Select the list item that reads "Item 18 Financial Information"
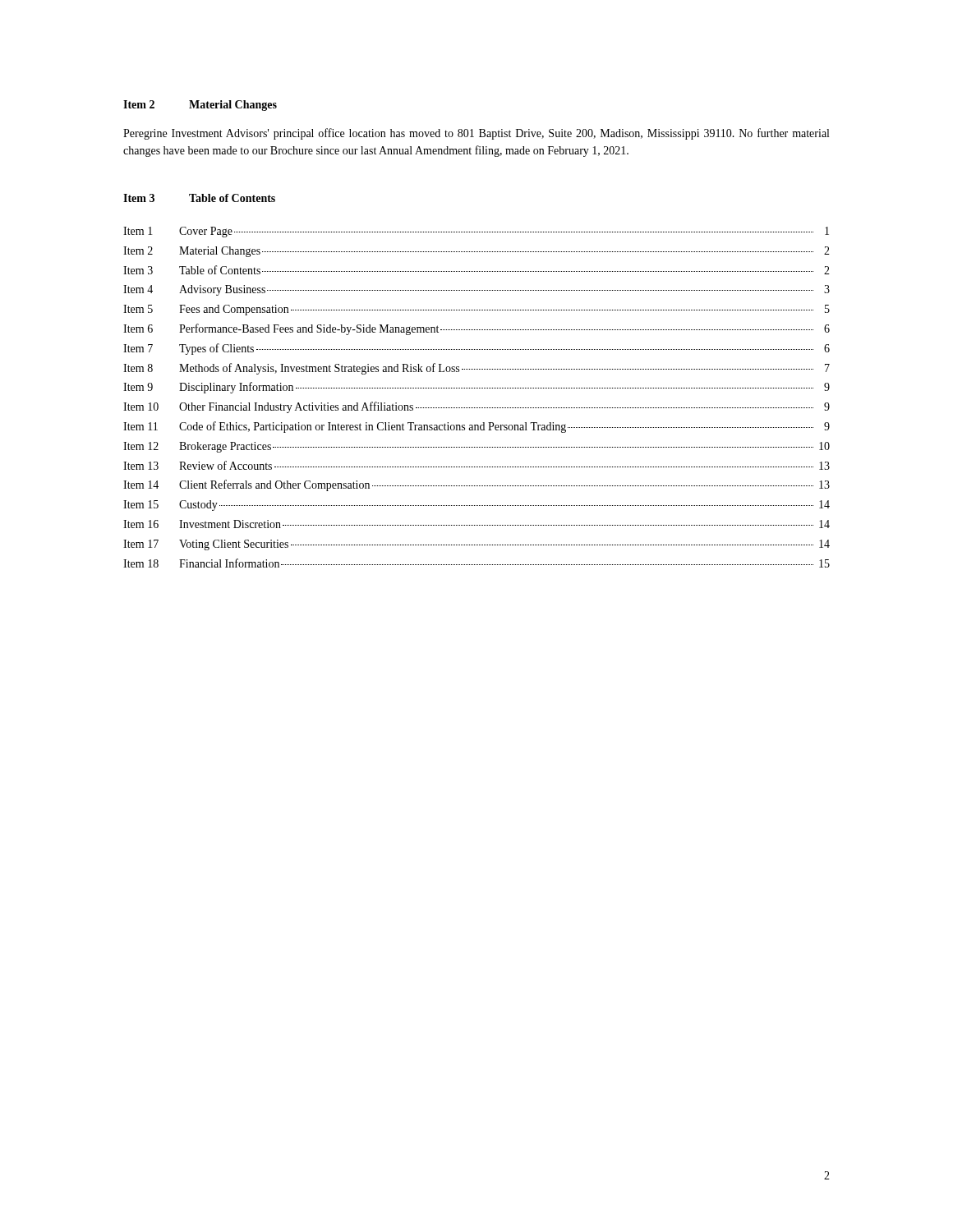The width and height of the screenshot is (953, 1232). [476, 564]
